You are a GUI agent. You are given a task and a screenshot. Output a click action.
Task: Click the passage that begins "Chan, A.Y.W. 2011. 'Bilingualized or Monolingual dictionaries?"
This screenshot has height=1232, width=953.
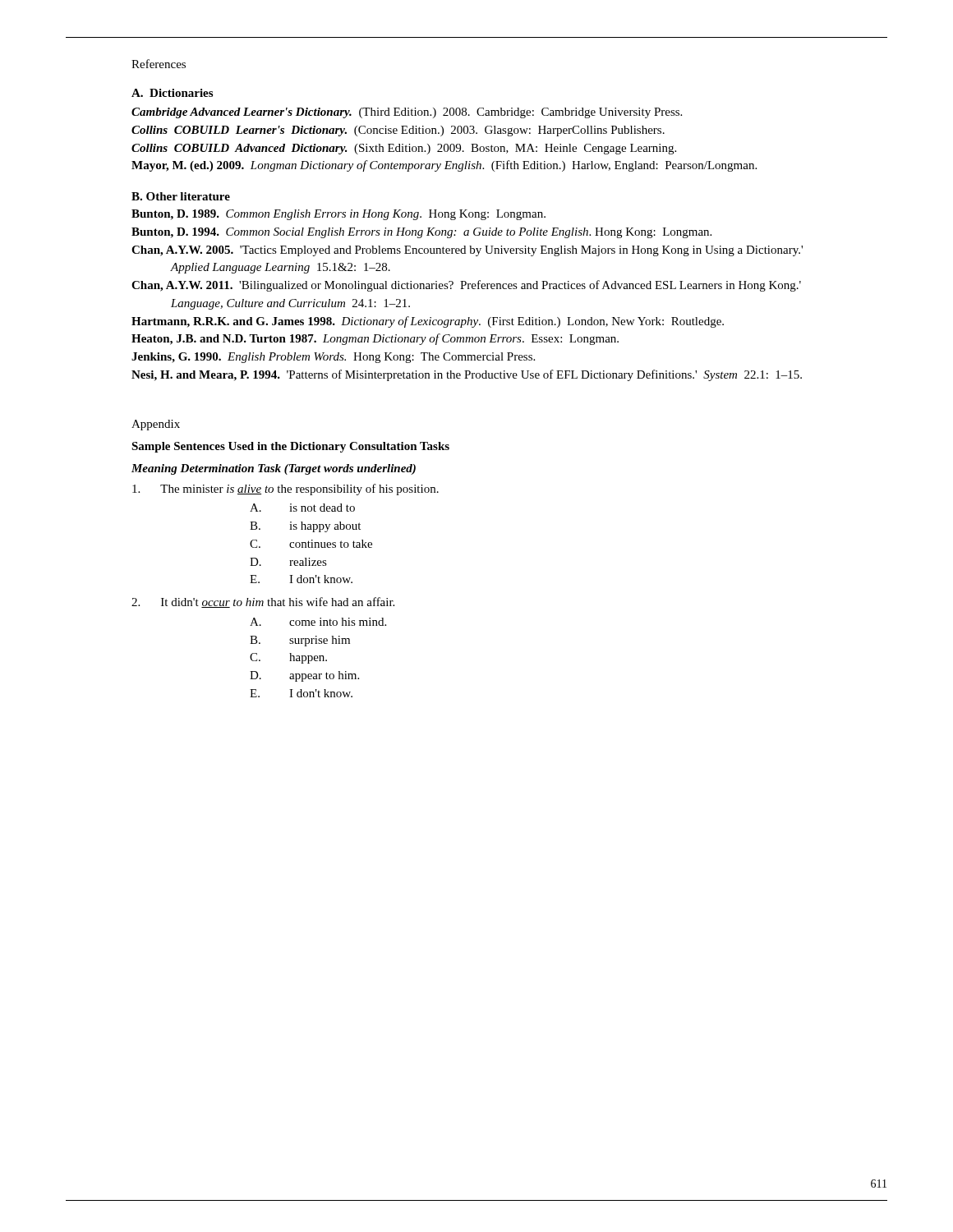tap(468, 294)
